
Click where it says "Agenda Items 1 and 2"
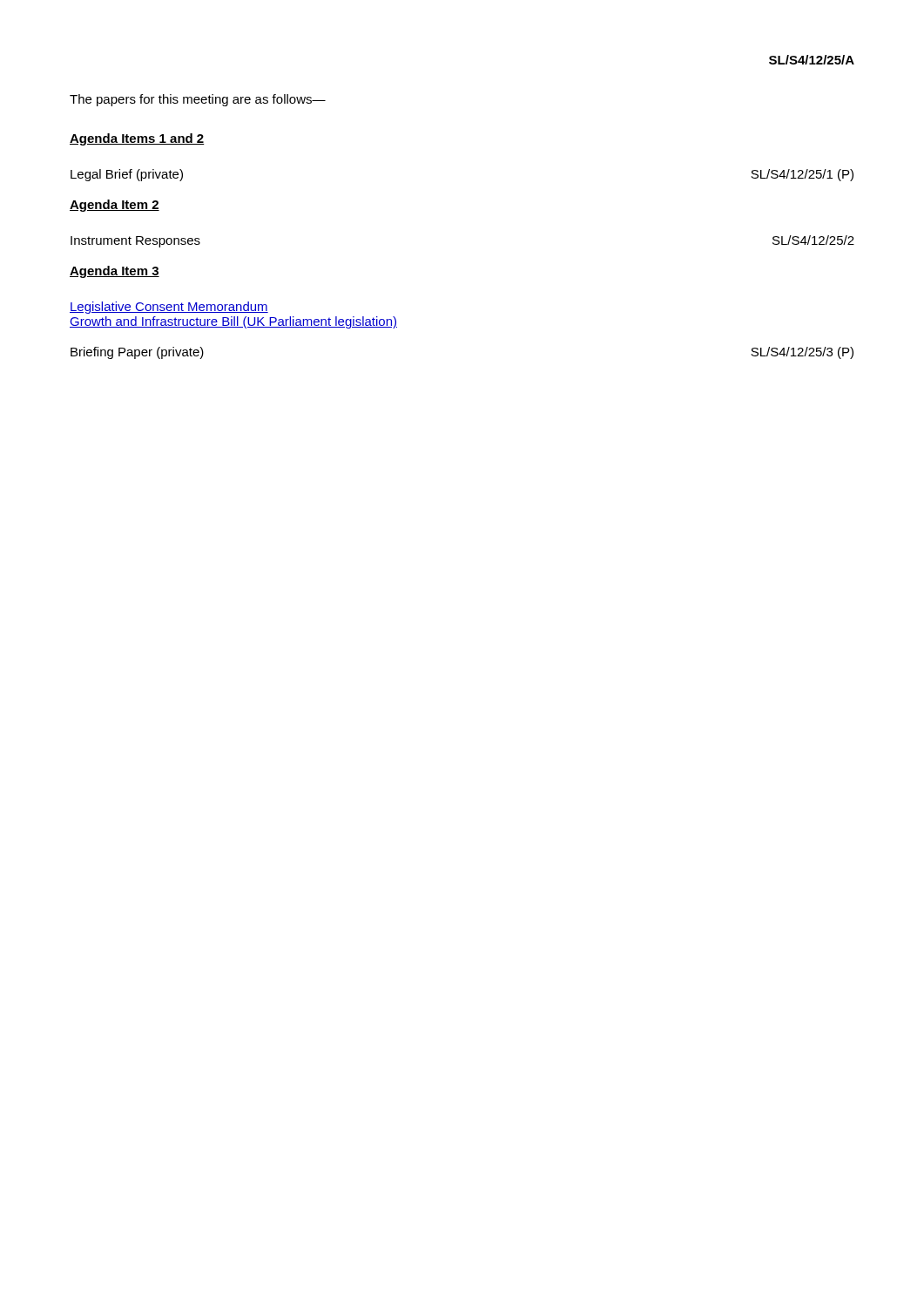tap(137, 138)
